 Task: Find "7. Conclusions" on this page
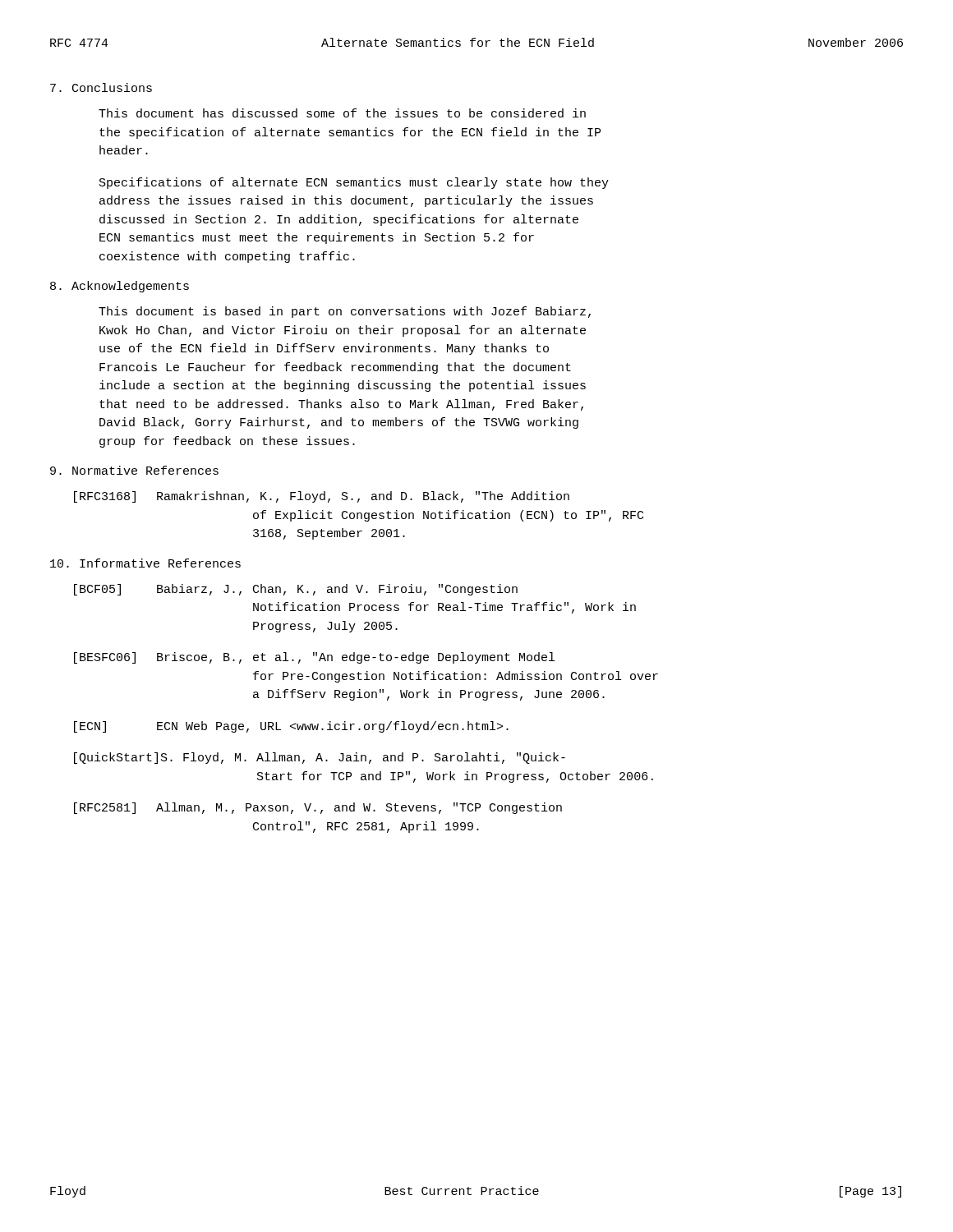101,89
